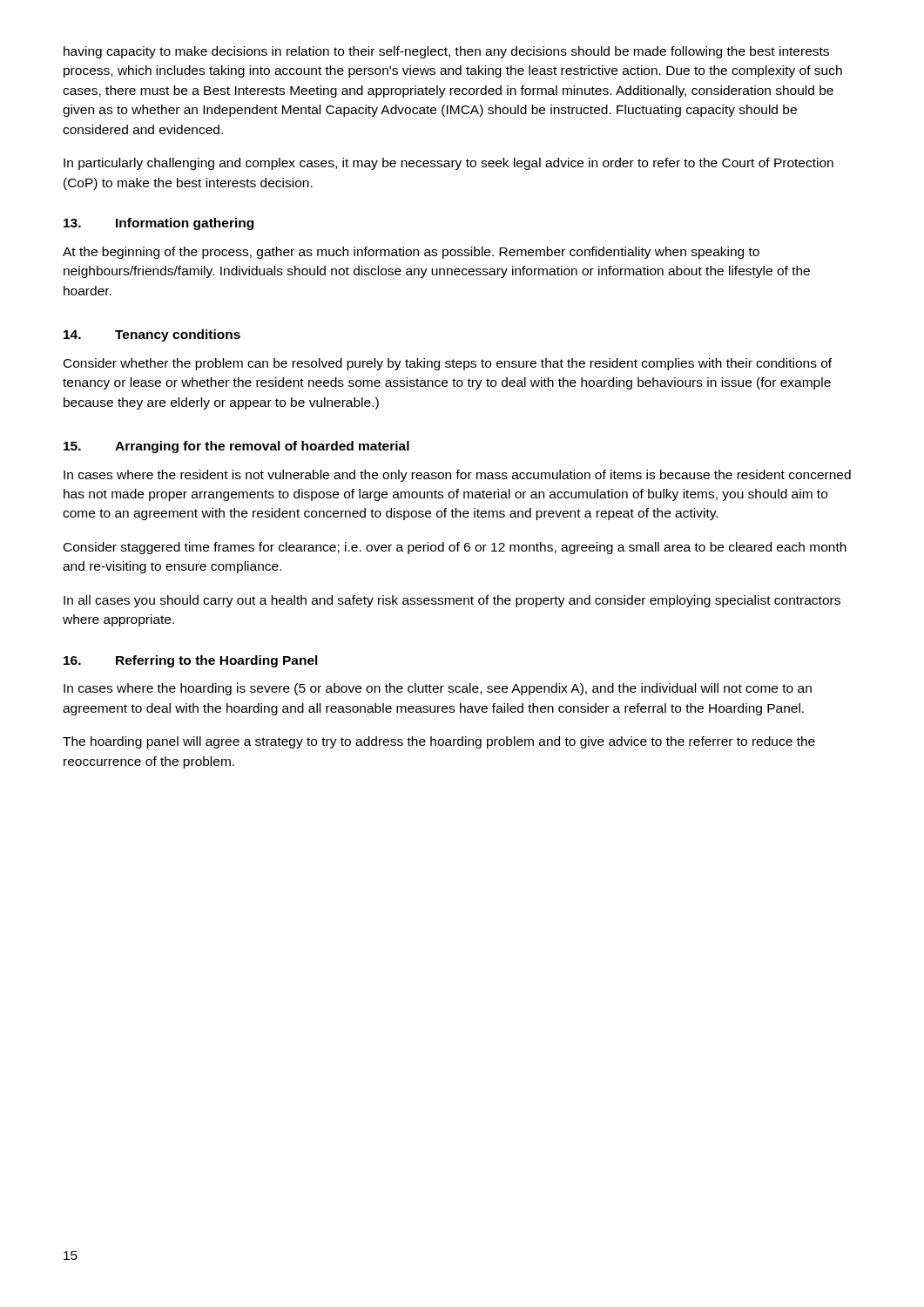The width and height of the screenshot is (924, 1307).
Task: Locate the block of text that opens with "In cases where the resident is not"
Action: click(457, 494)
